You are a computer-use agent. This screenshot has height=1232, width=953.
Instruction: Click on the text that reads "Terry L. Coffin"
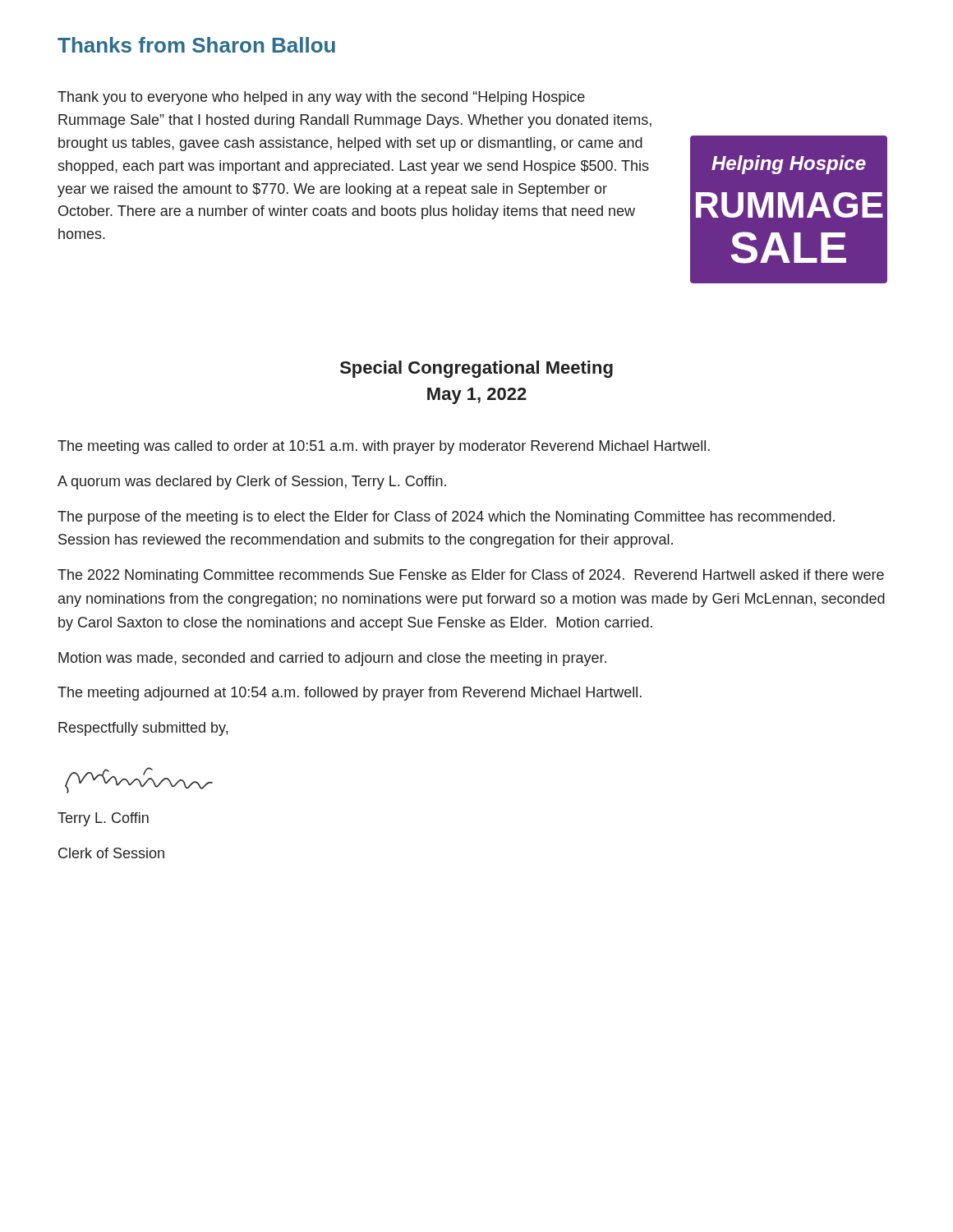click(103, 818)
